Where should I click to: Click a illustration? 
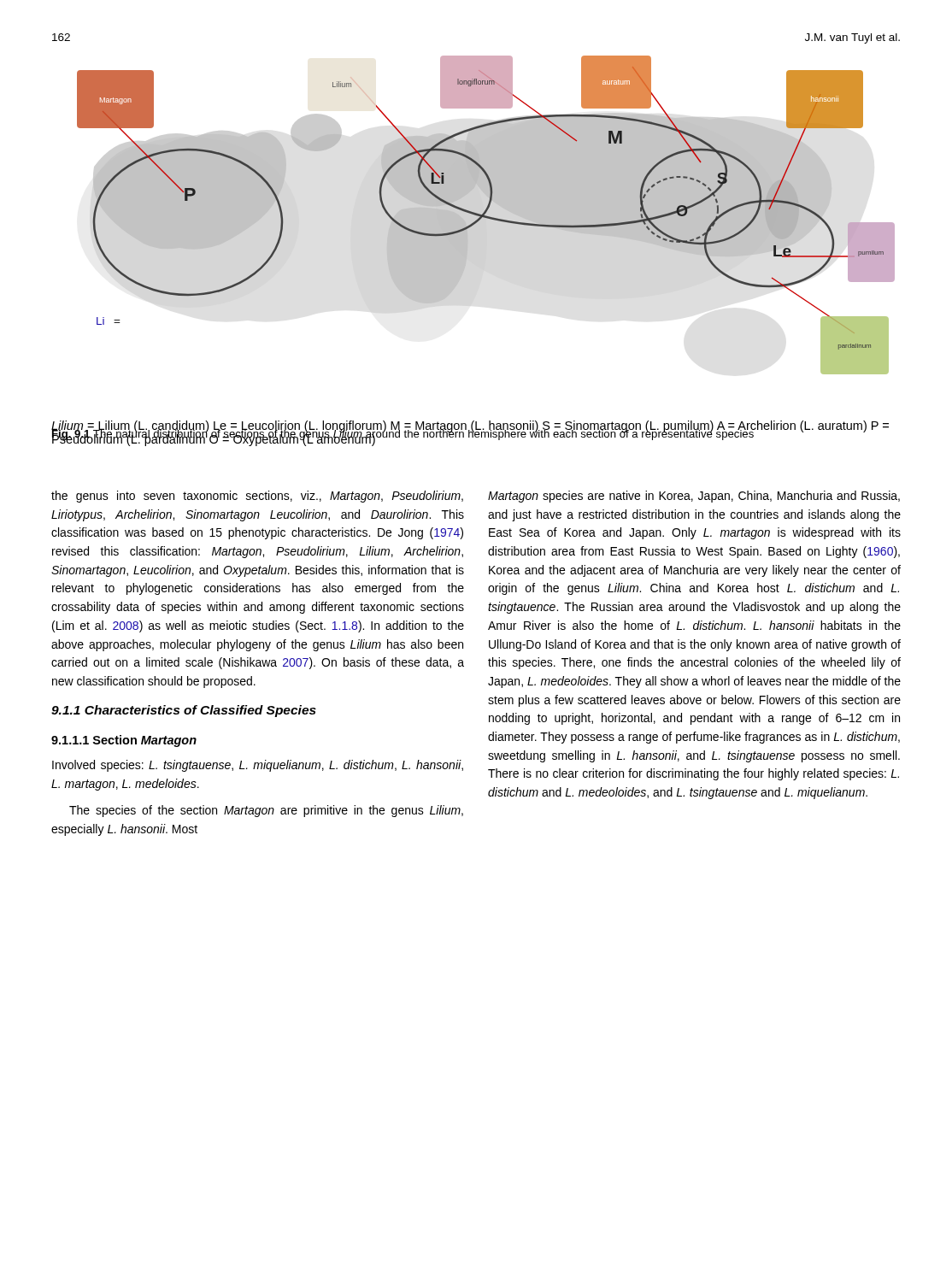[x=476, y=235]
